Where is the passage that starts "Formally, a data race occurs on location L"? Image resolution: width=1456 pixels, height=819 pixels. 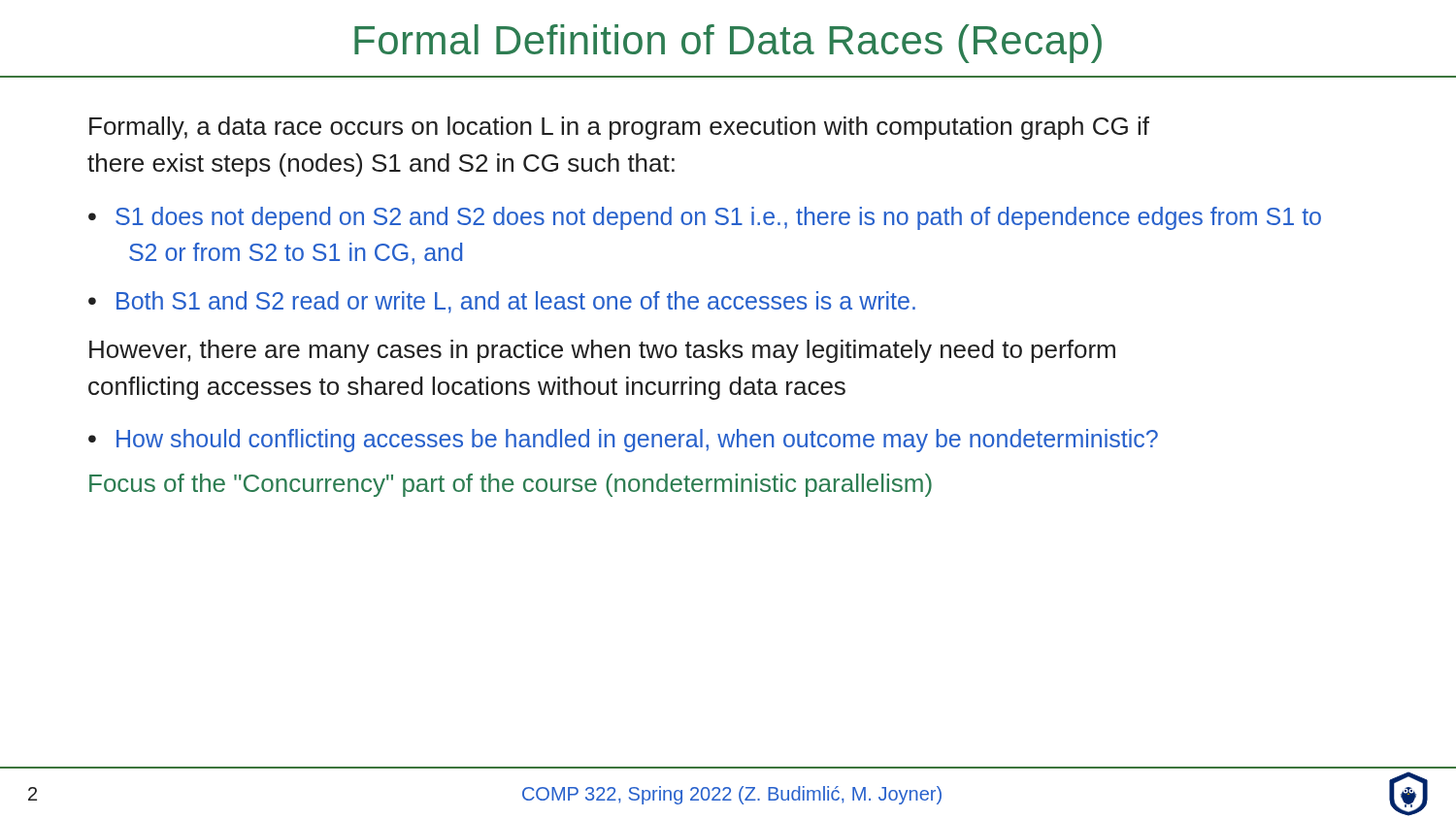pyautogui.click(x=618, y=144)
